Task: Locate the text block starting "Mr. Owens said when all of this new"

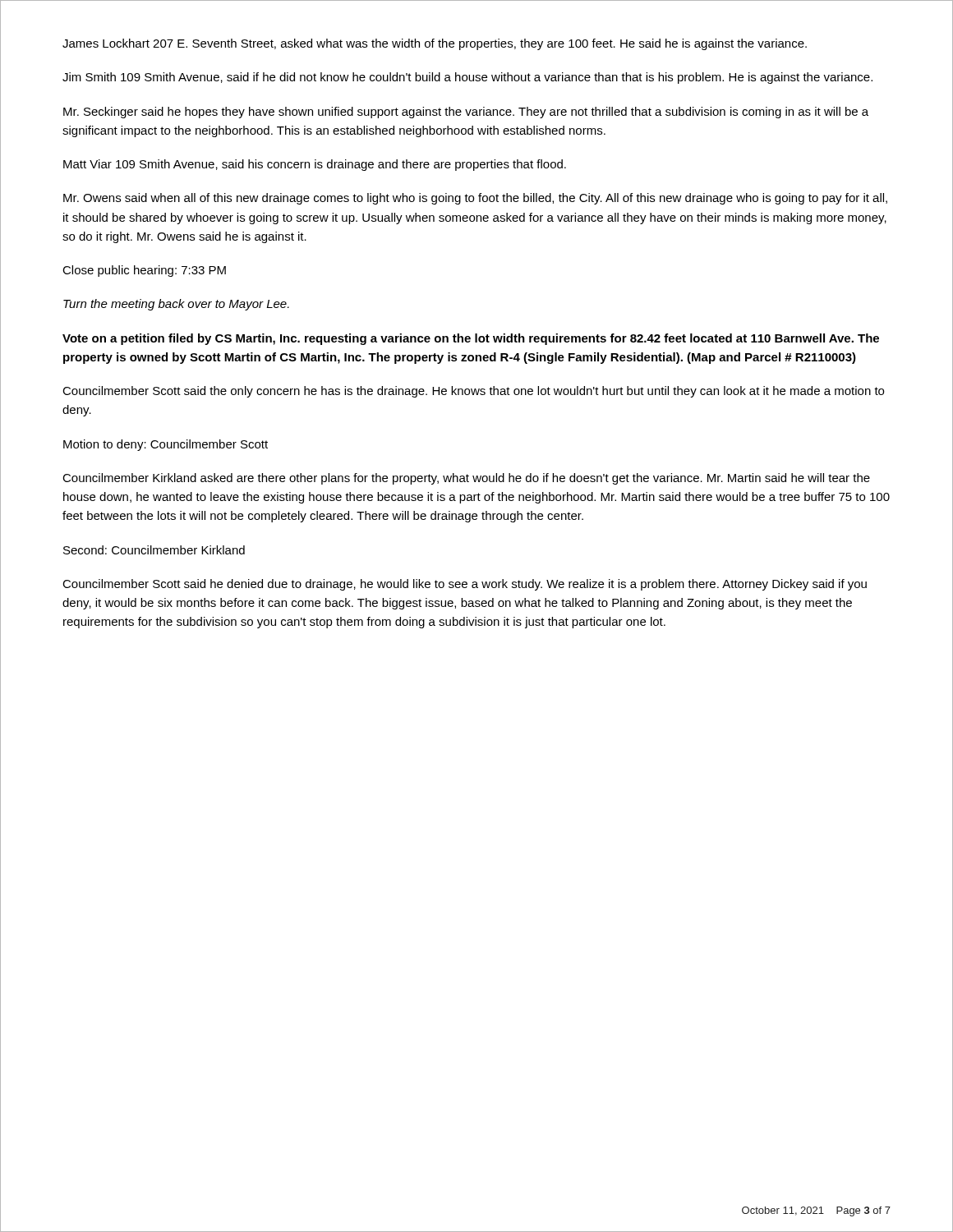Action: [475, 217]
